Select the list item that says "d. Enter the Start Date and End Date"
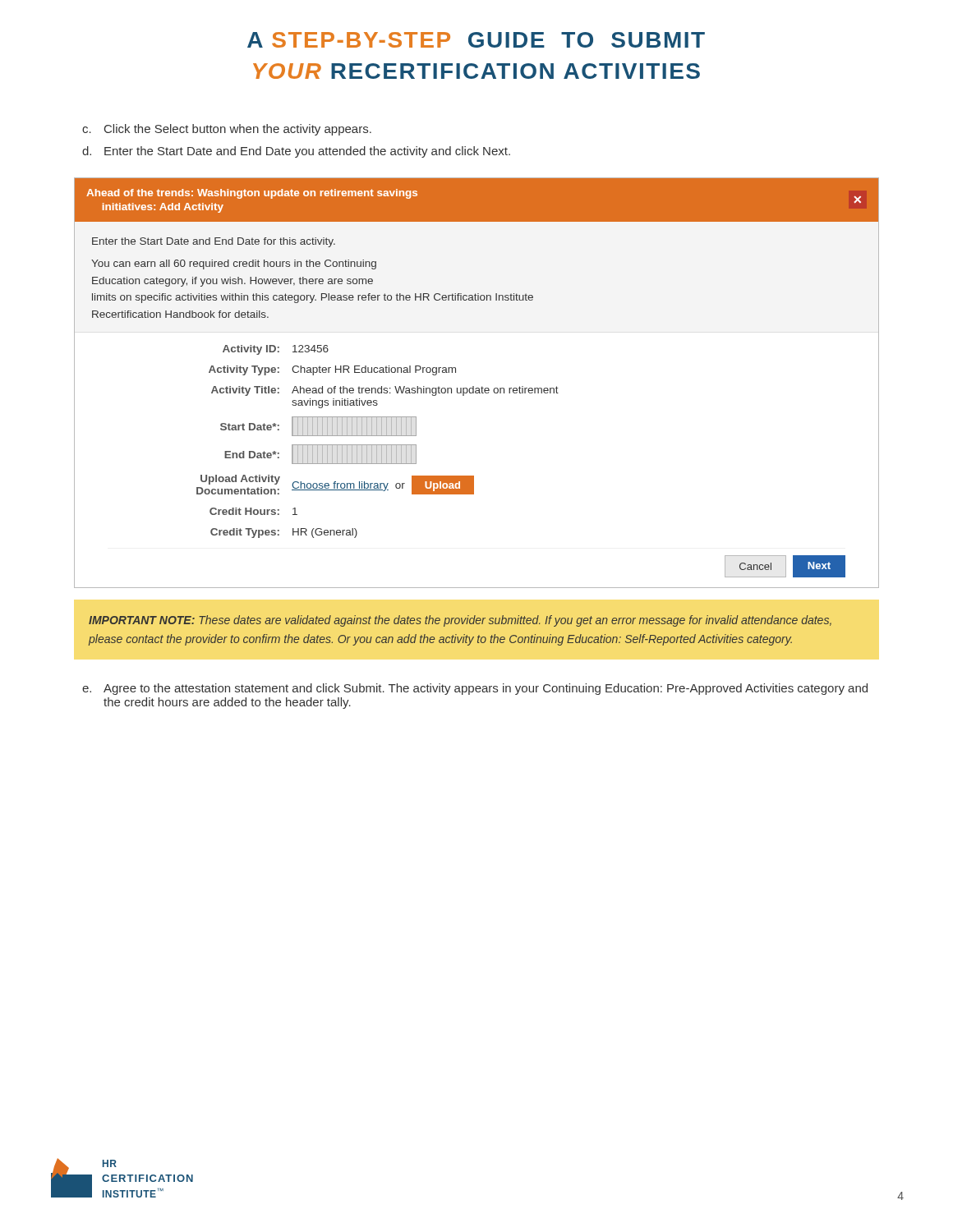This screenshot has height=1232, width=953. [297, 150]
